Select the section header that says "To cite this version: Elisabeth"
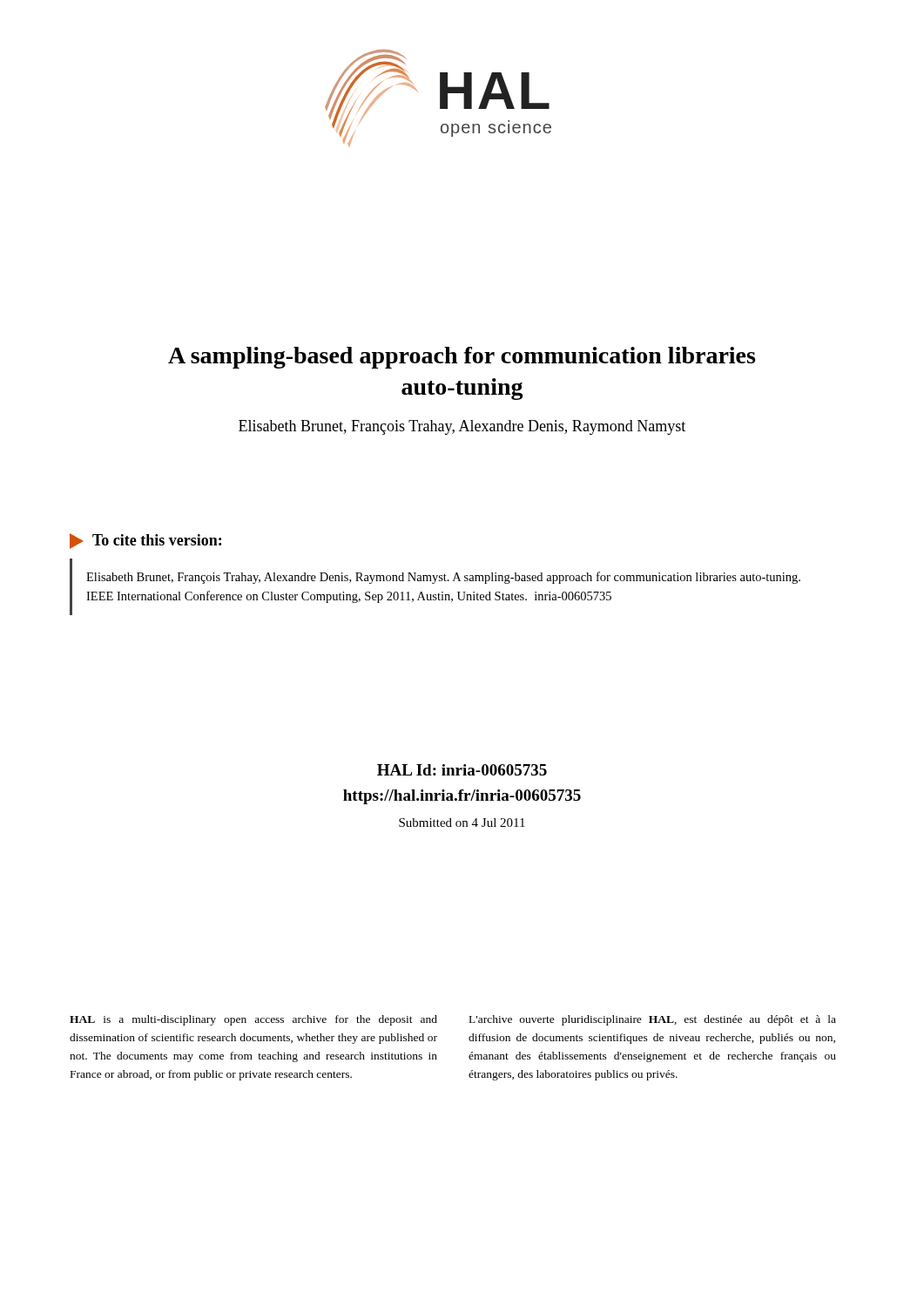This screenshot has width=924, height=1307. coord(449,573)
